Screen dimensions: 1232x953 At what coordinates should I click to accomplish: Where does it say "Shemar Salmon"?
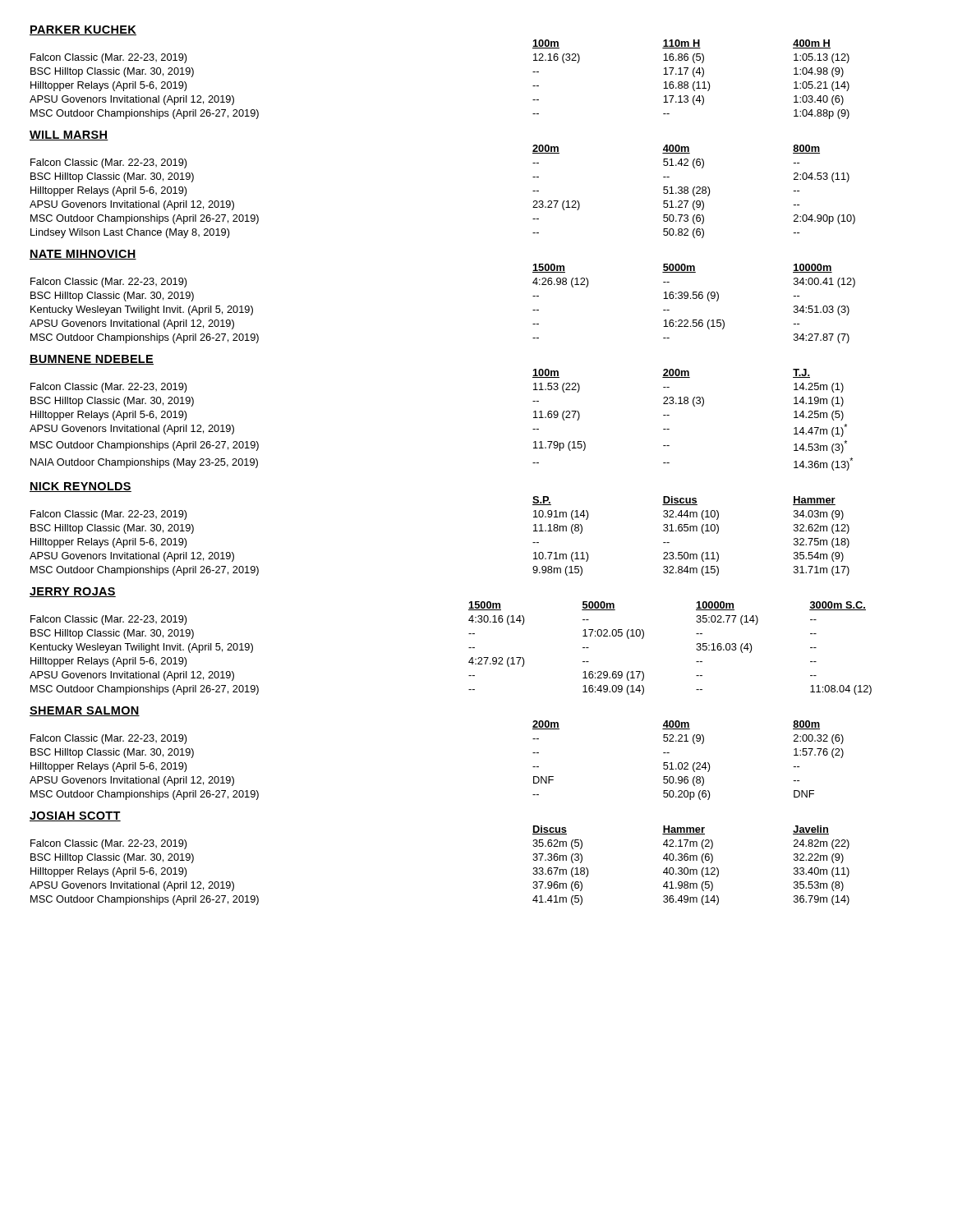[84, 710]
